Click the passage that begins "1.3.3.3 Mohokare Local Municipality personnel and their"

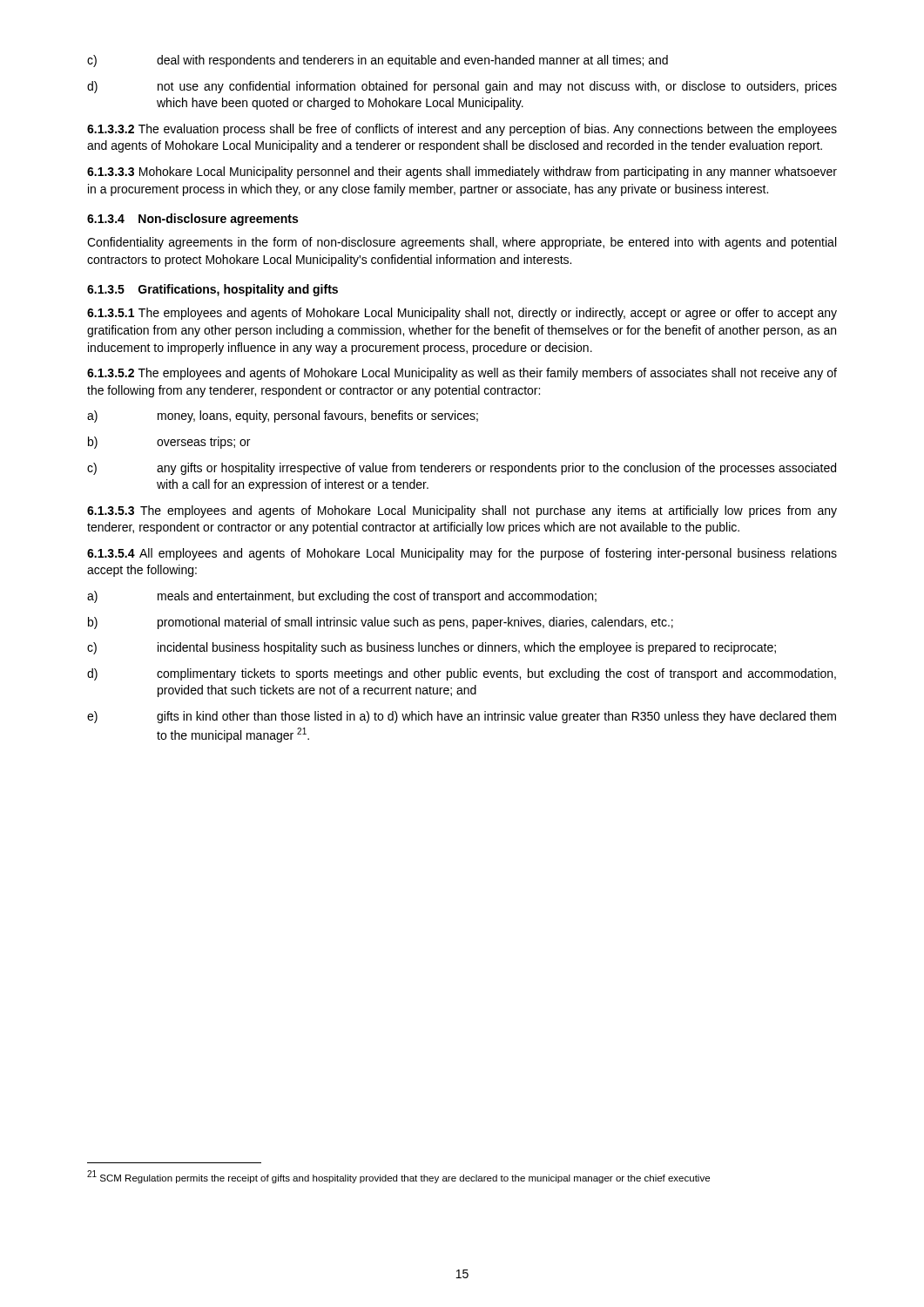click(x=462, y=181)
